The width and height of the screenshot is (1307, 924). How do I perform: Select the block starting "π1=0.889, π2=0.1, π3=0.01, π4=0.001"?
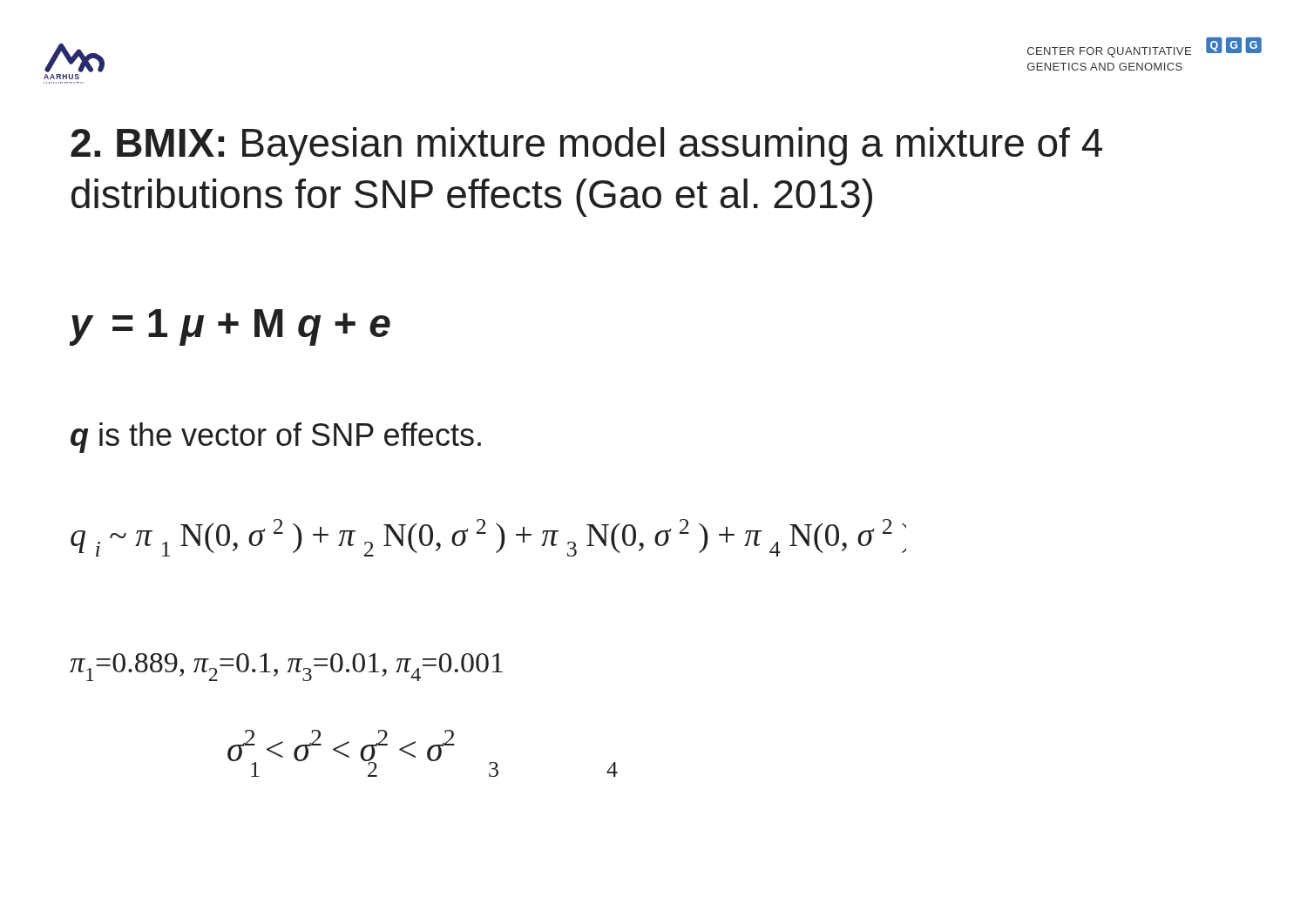tap(427, 664)
